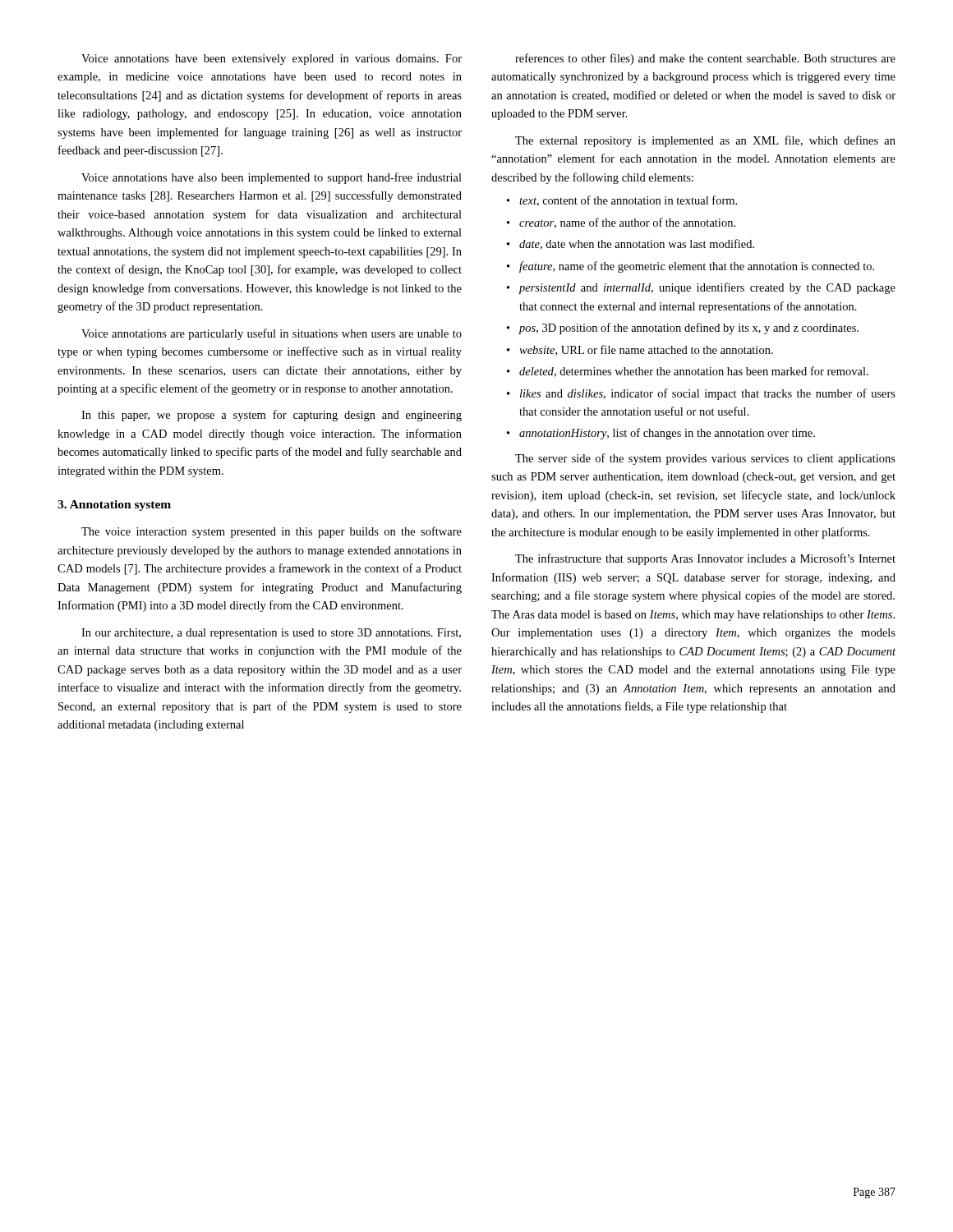Viewport: 953px width, 1232px height.
Task: Locate the text starting "The infrastructure that"
Action: [x=693, y=633]
